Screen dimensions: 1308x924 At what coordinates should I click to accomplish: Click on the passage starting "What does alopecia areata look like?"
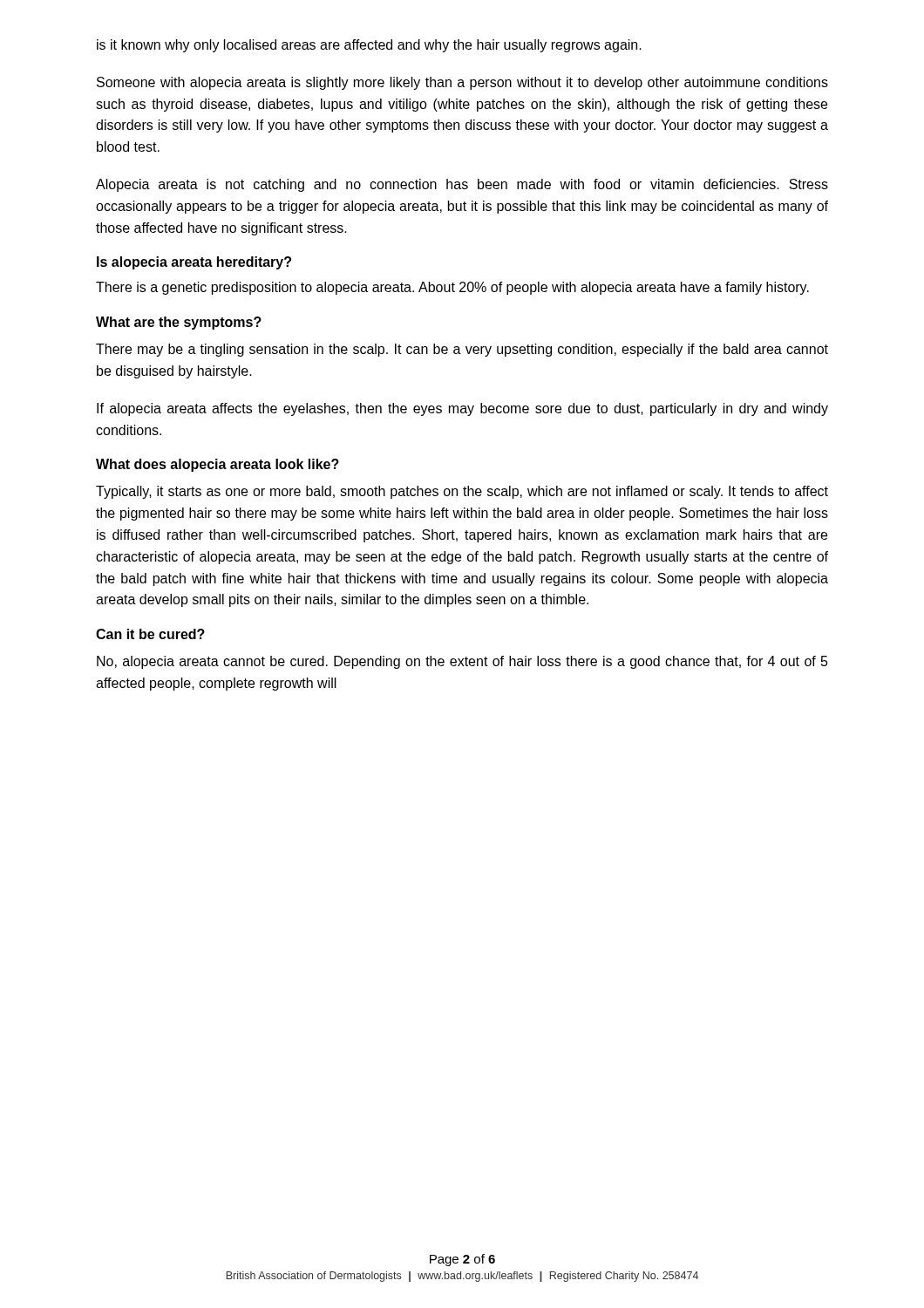(x=218, y=465)
